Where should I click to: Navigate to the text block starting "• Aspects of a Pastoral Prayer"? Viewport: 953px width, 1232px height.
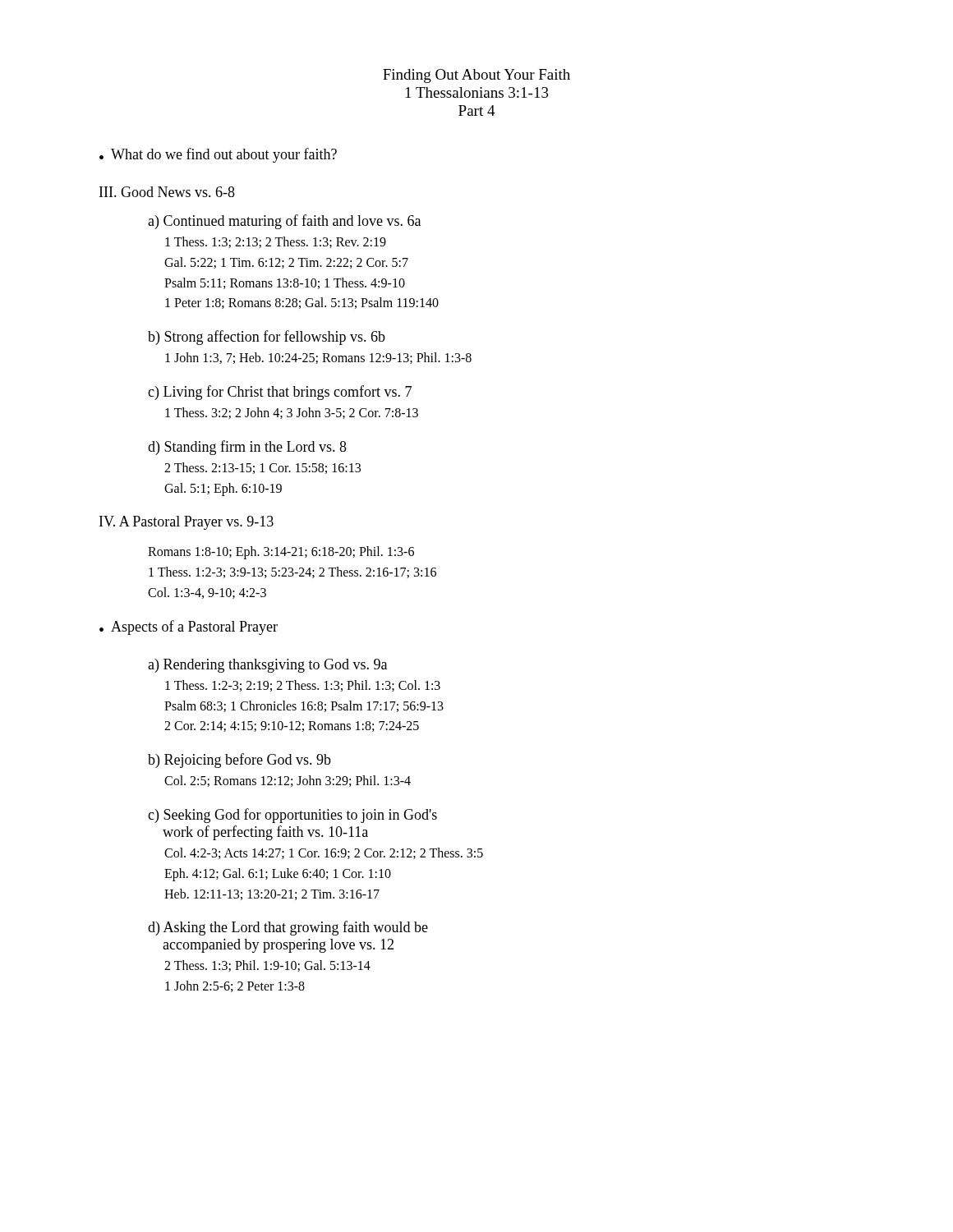188,630
